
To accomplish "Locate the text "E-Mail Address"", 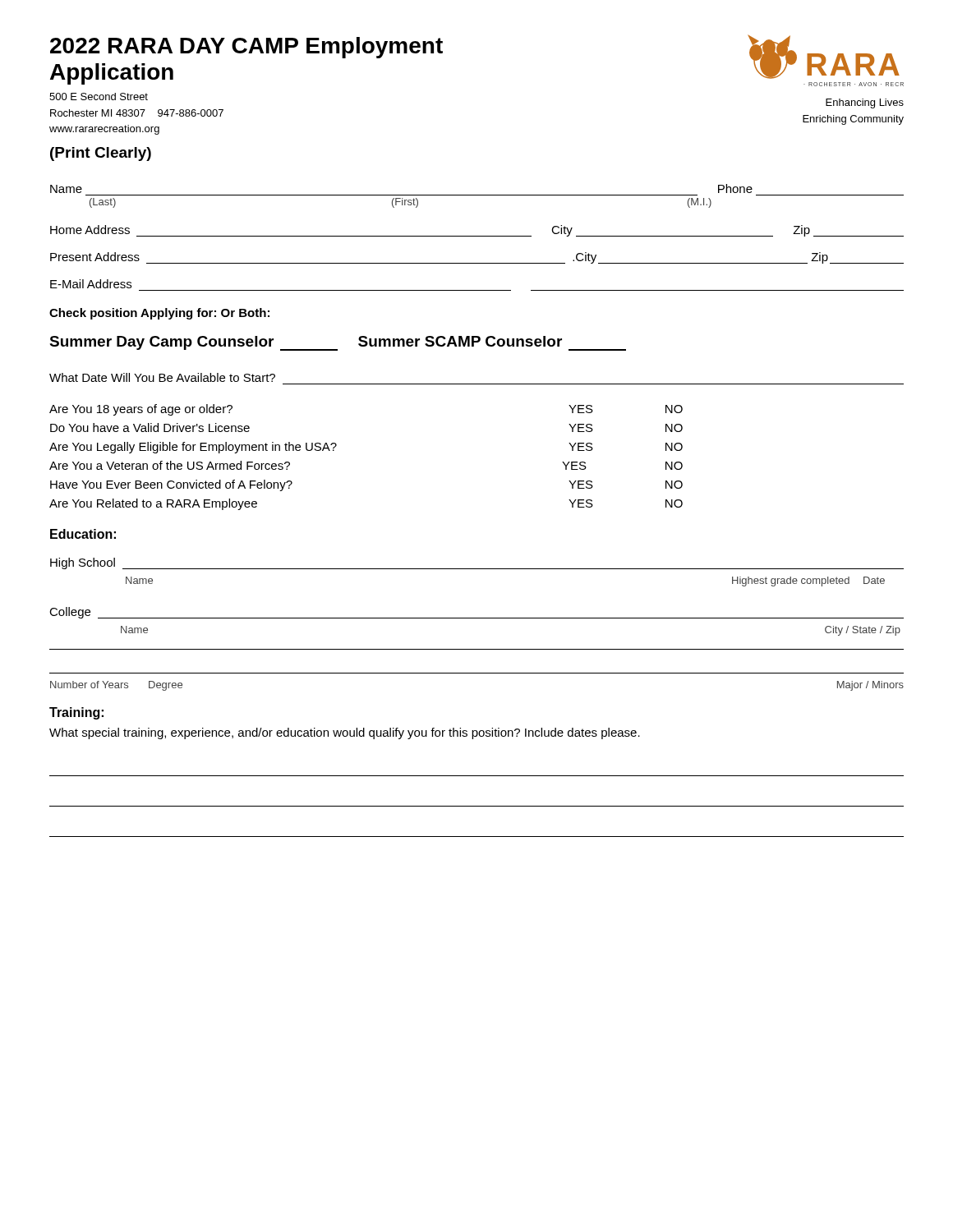I will [x=476, y=281].
